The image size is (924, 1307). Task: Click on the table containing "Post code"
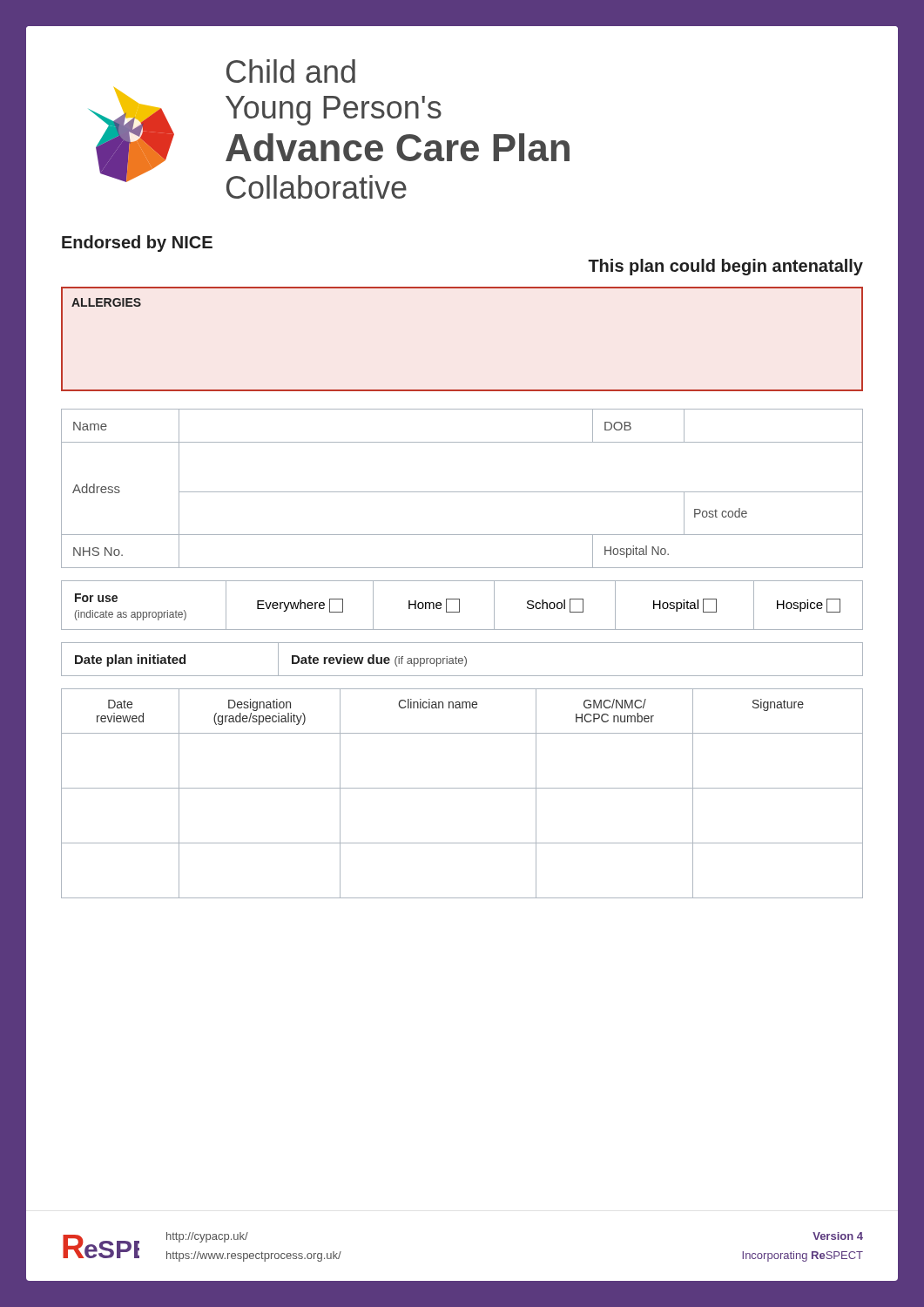tap(462, 488)
